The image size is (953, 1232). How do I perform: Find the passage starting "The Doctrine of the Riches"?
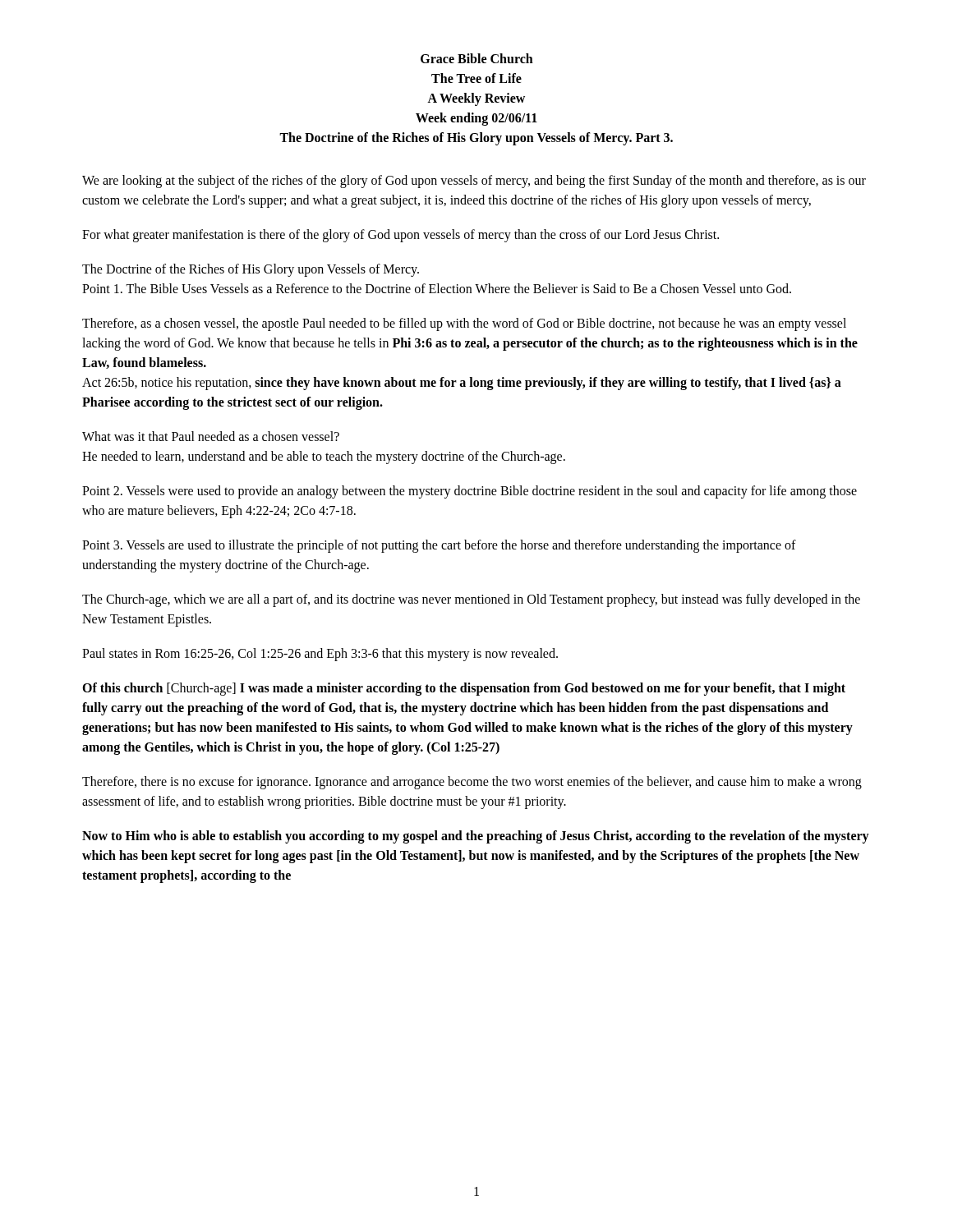(437, 279)
